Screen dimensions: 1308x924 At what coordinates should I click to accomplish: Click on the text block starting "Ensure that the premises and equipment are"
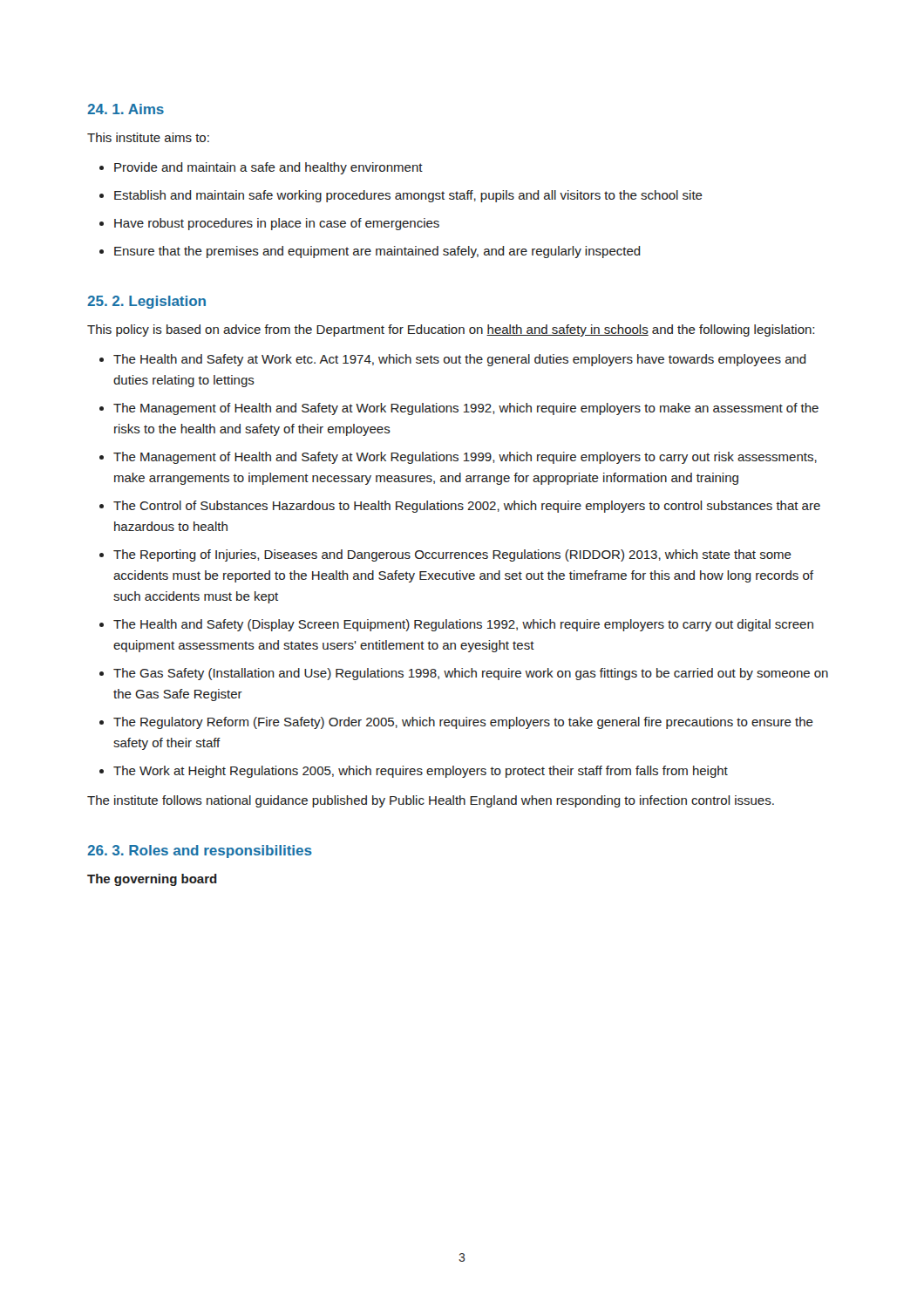click(x=377, y=251)
